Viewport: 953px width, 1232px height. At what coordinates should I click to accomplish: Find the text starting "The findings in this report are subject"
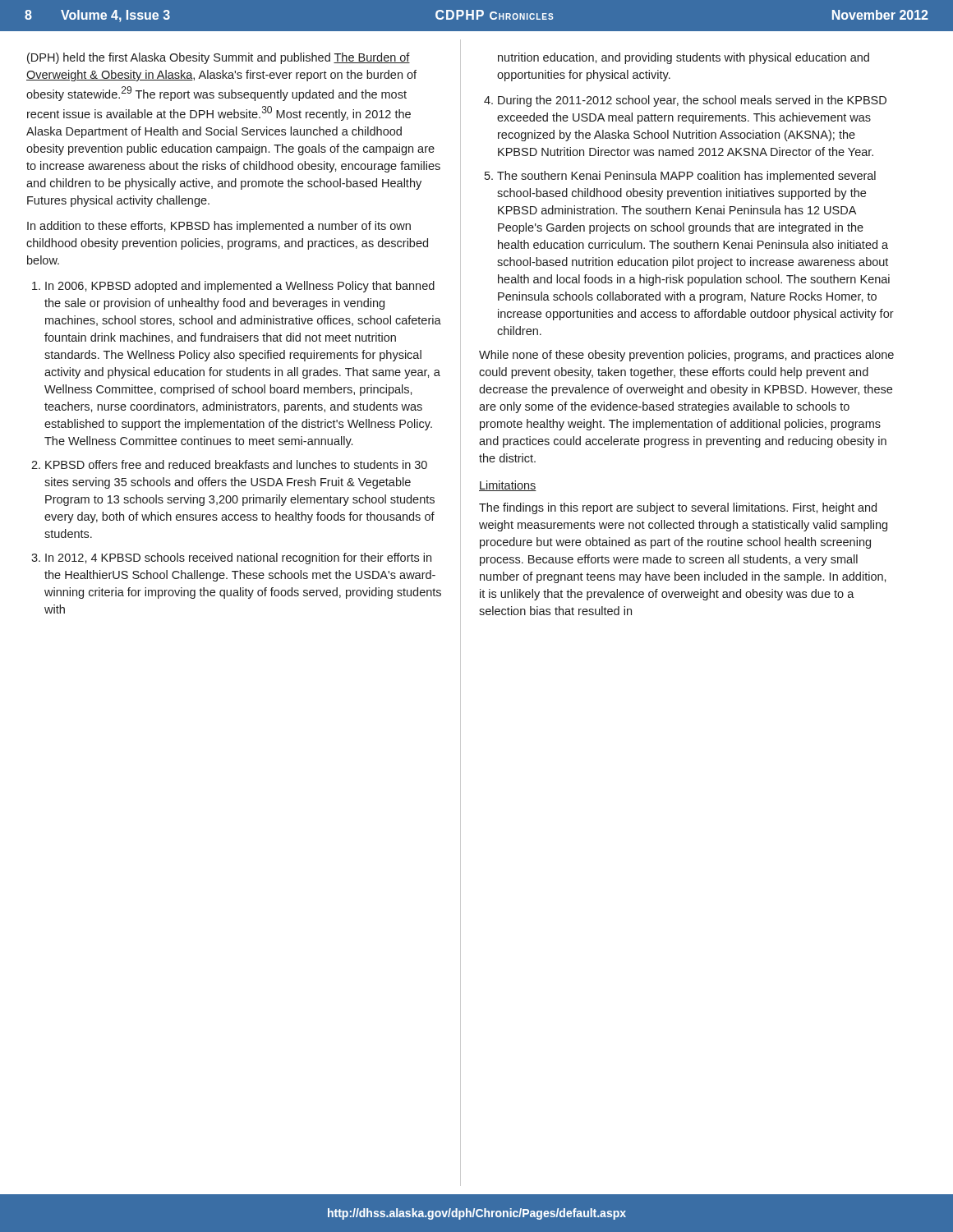(x=687, y=560)
